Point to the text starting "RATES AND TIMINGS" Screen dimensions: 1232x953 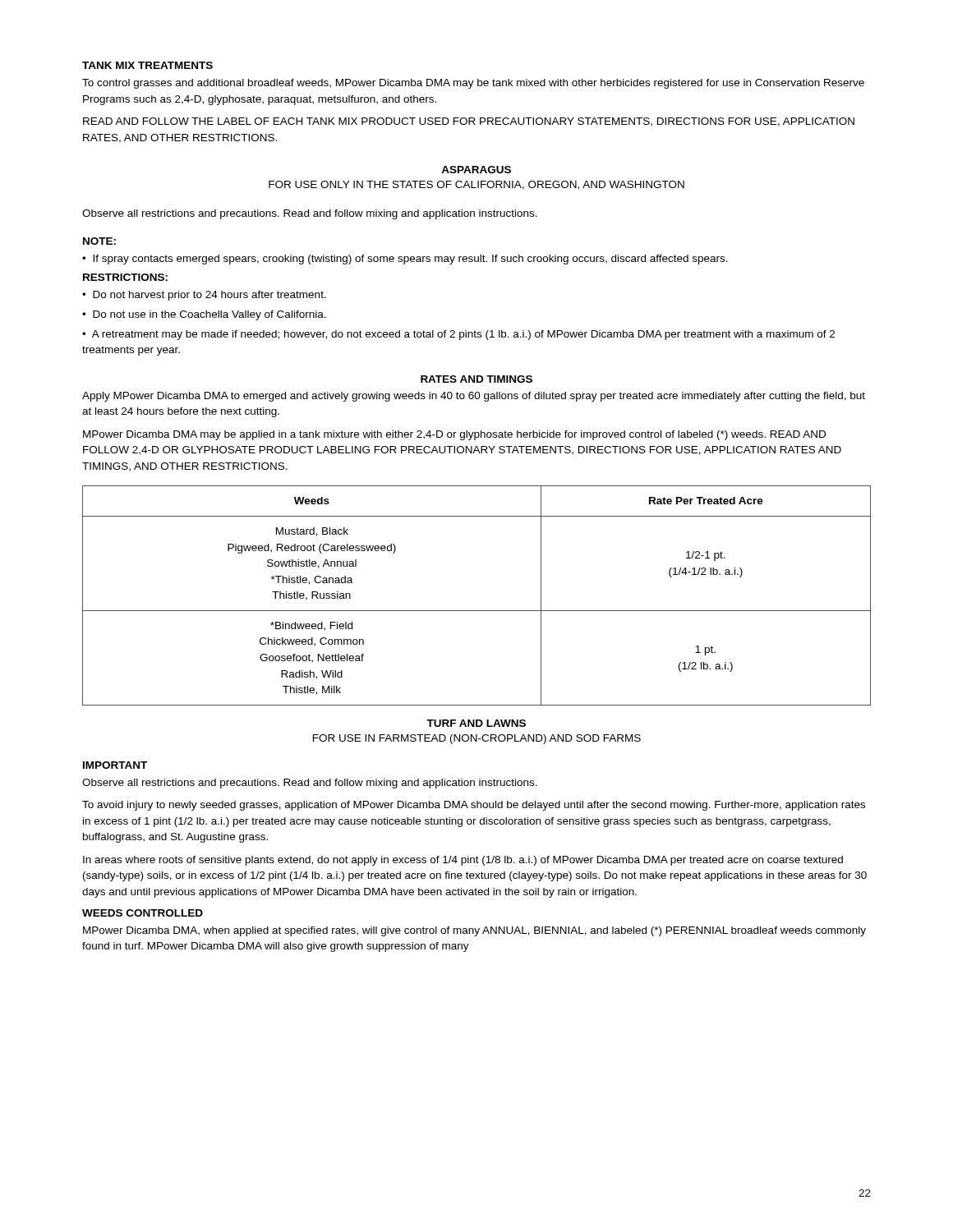pyautogui.click(x=476, y=379)
